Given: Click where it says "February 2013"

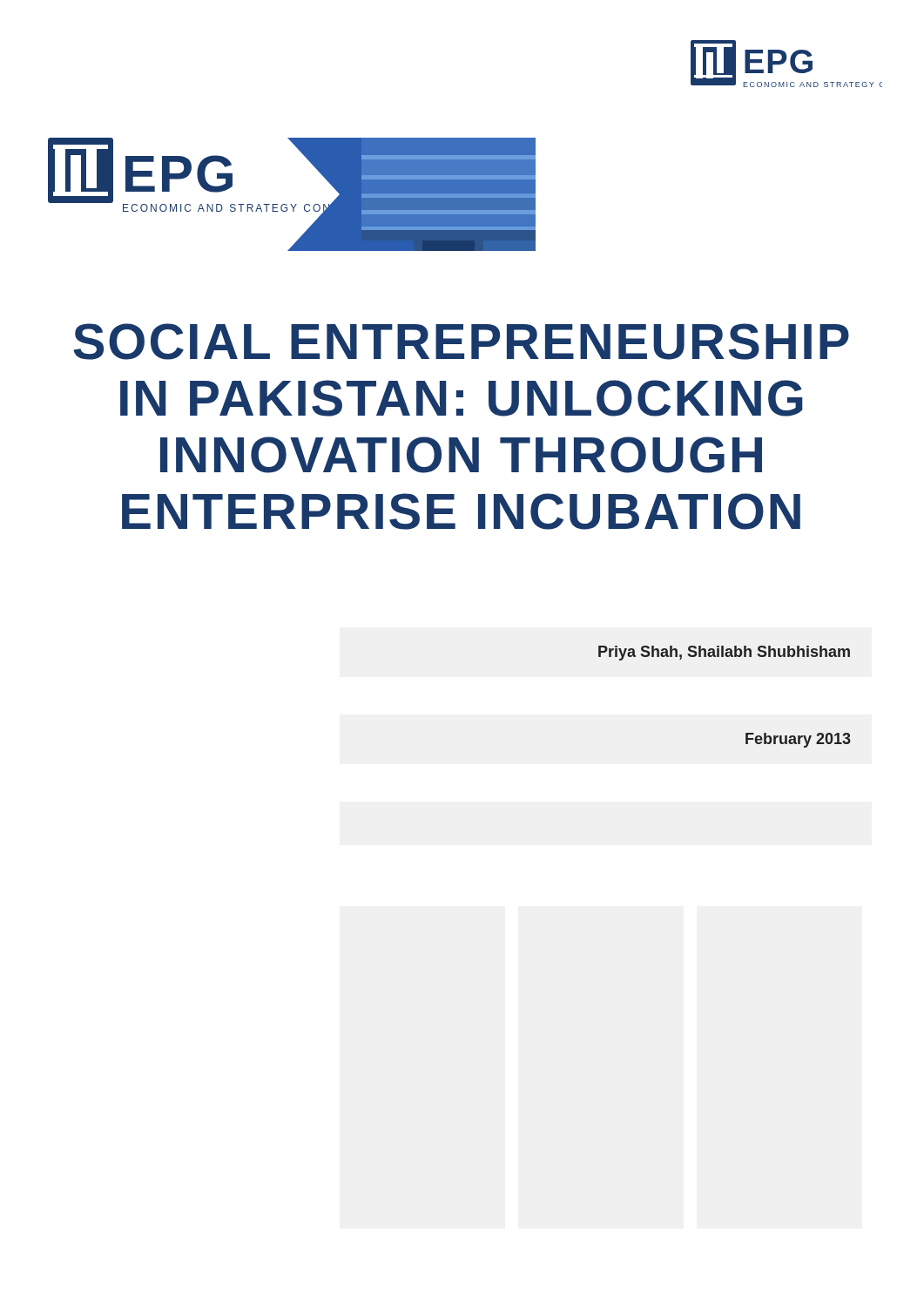Looking at the screenshot, I should [798, 740].
